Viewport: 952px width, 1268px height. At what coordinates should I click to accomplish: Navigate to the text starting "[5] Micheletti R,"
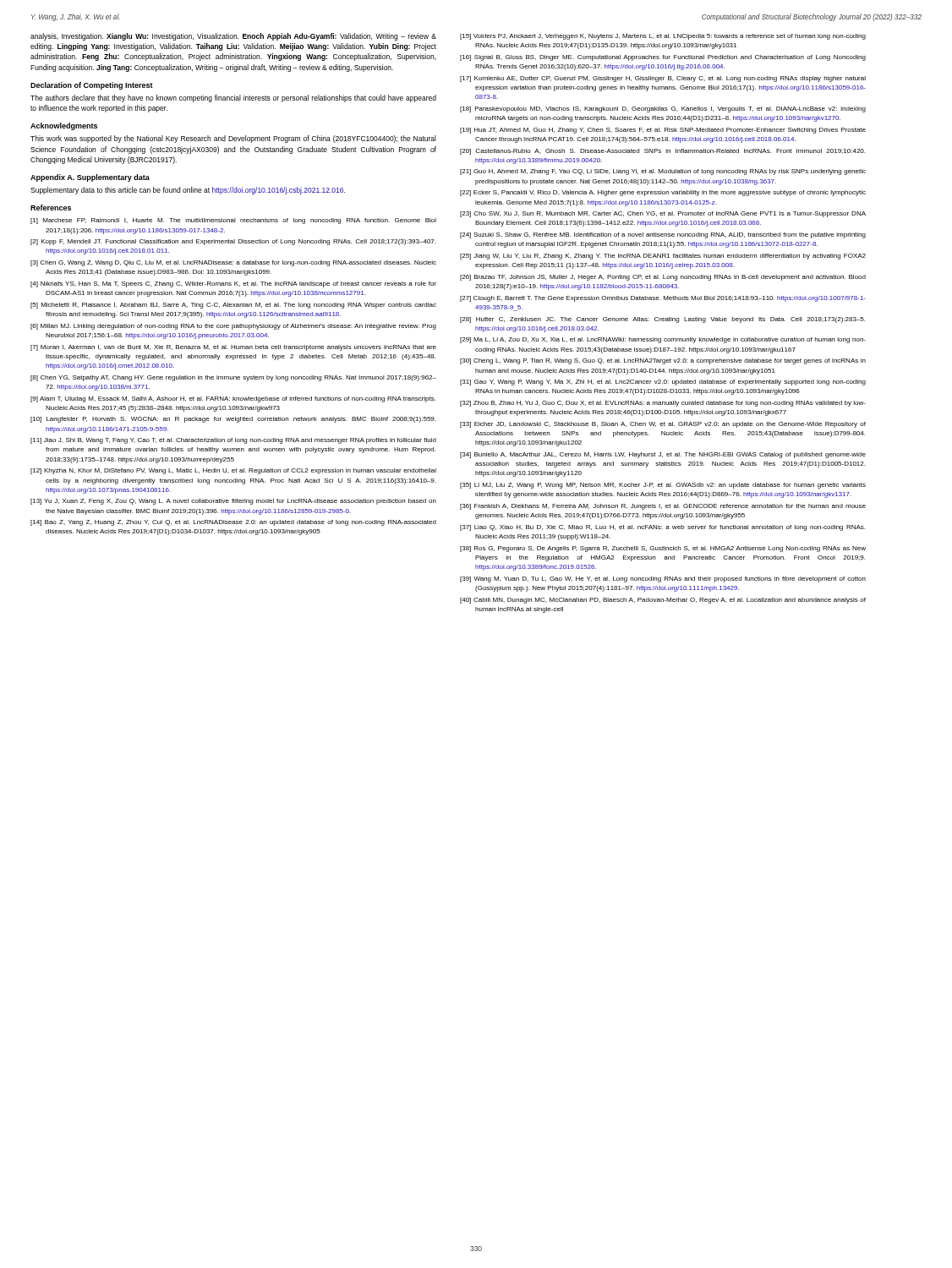tap(233, 309)
